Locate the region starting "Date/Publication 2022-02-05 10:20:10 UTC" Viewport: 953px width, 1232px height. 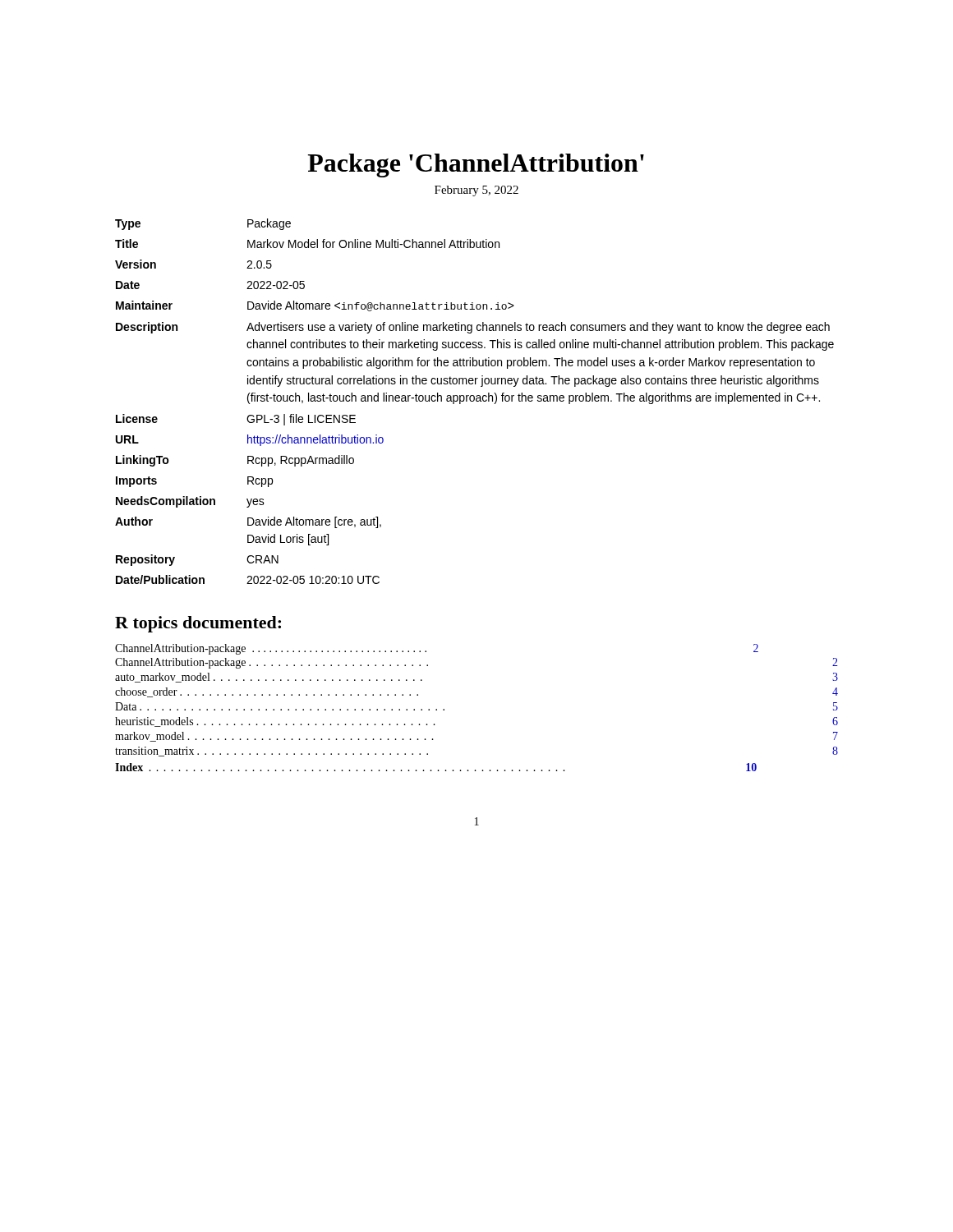point(248,580)
